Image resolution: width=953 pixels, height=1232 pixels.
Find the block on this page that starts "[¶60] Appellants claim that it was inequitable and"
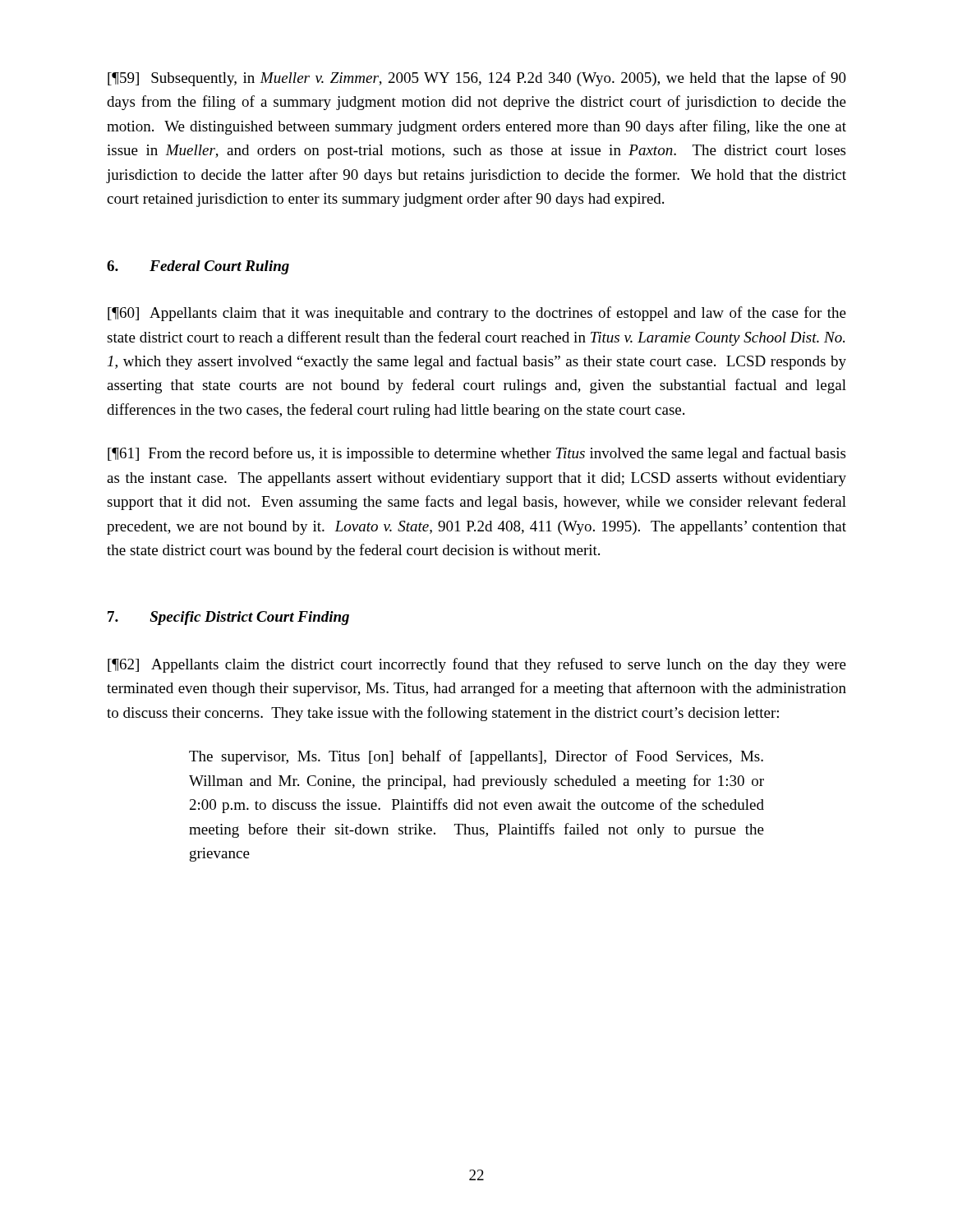point(476,361)
